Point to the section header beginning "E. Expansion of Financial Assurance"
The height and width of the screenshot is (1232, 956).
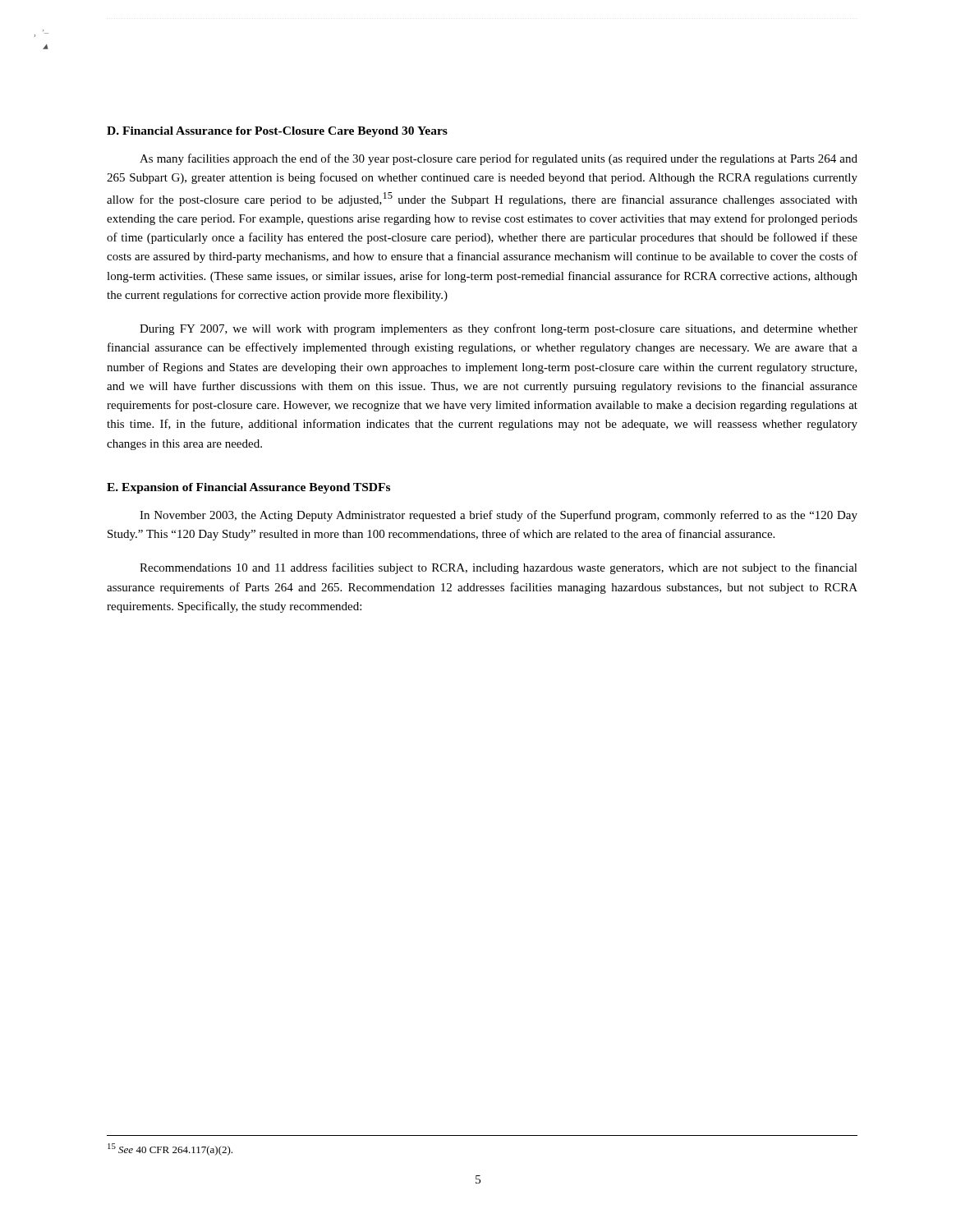pyautogui.click(x=249, y=486)
